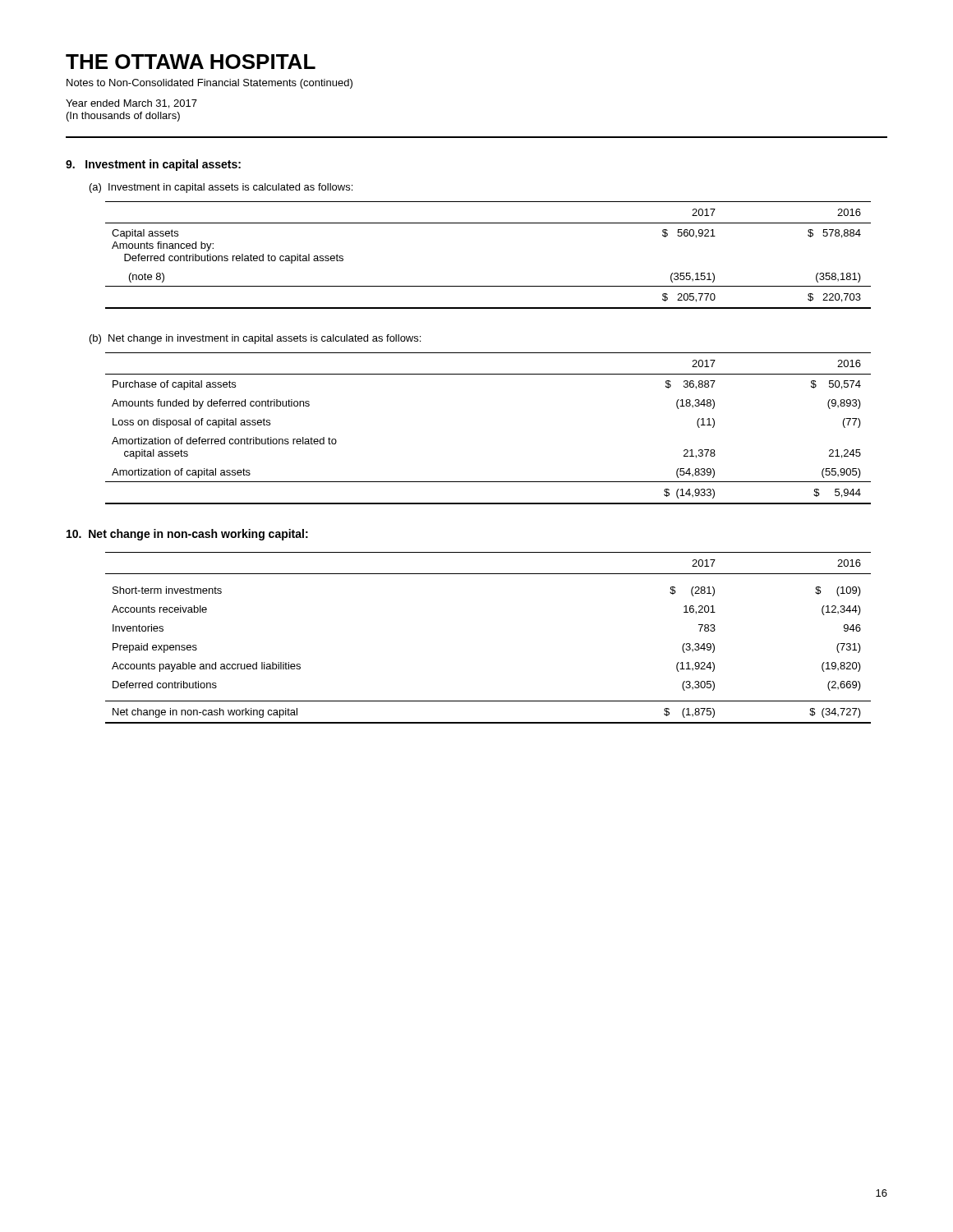Click on the region starting "Notes to Non-Consolidated"
Image resolution: width=953 pixels, height=1232 pixels.
coord(209,83)
